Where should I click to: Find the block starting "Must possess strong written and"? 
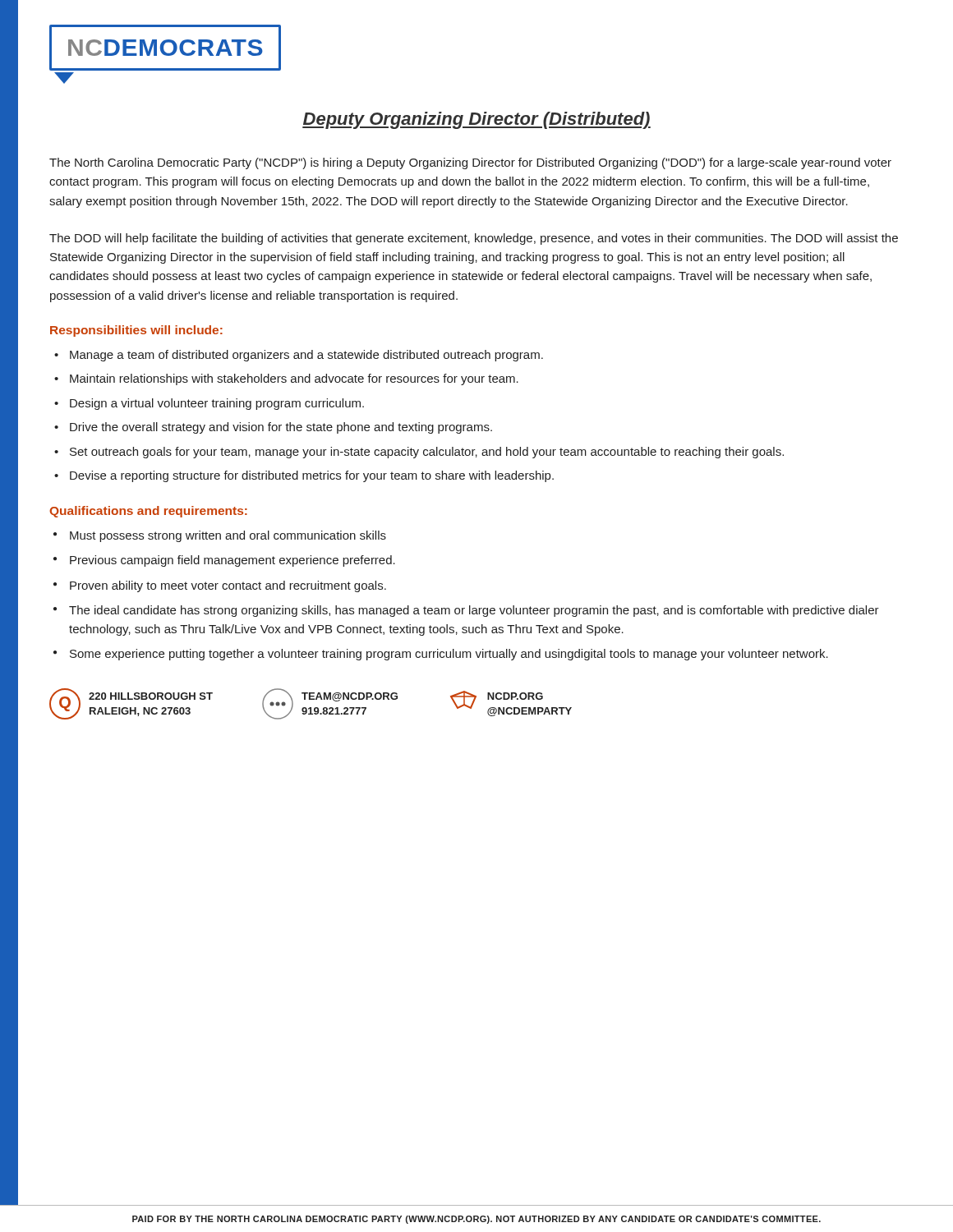coord(228,535)
